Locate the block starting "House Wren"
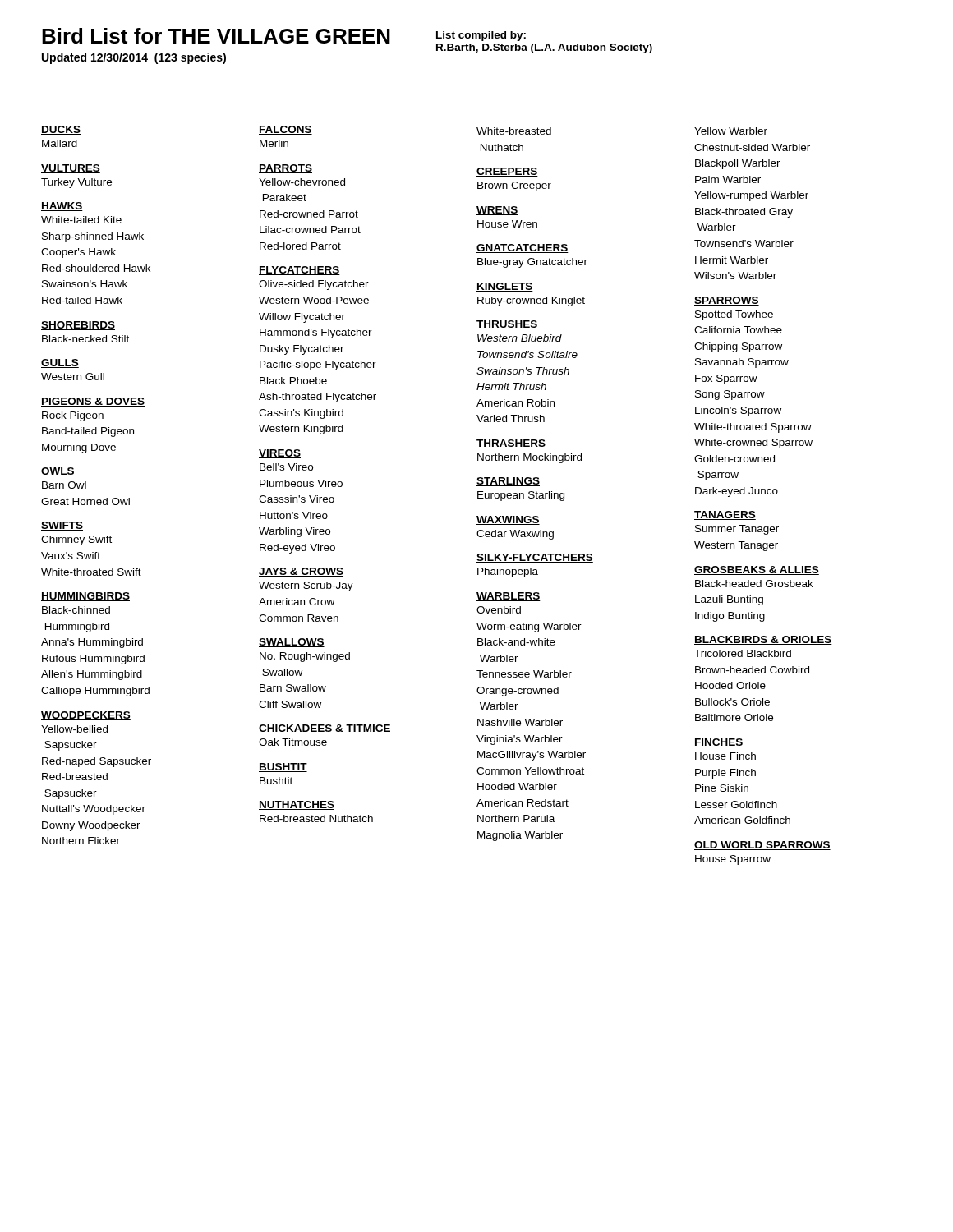The height and width of the screenshot is (1232, 953). coord(507,224)
